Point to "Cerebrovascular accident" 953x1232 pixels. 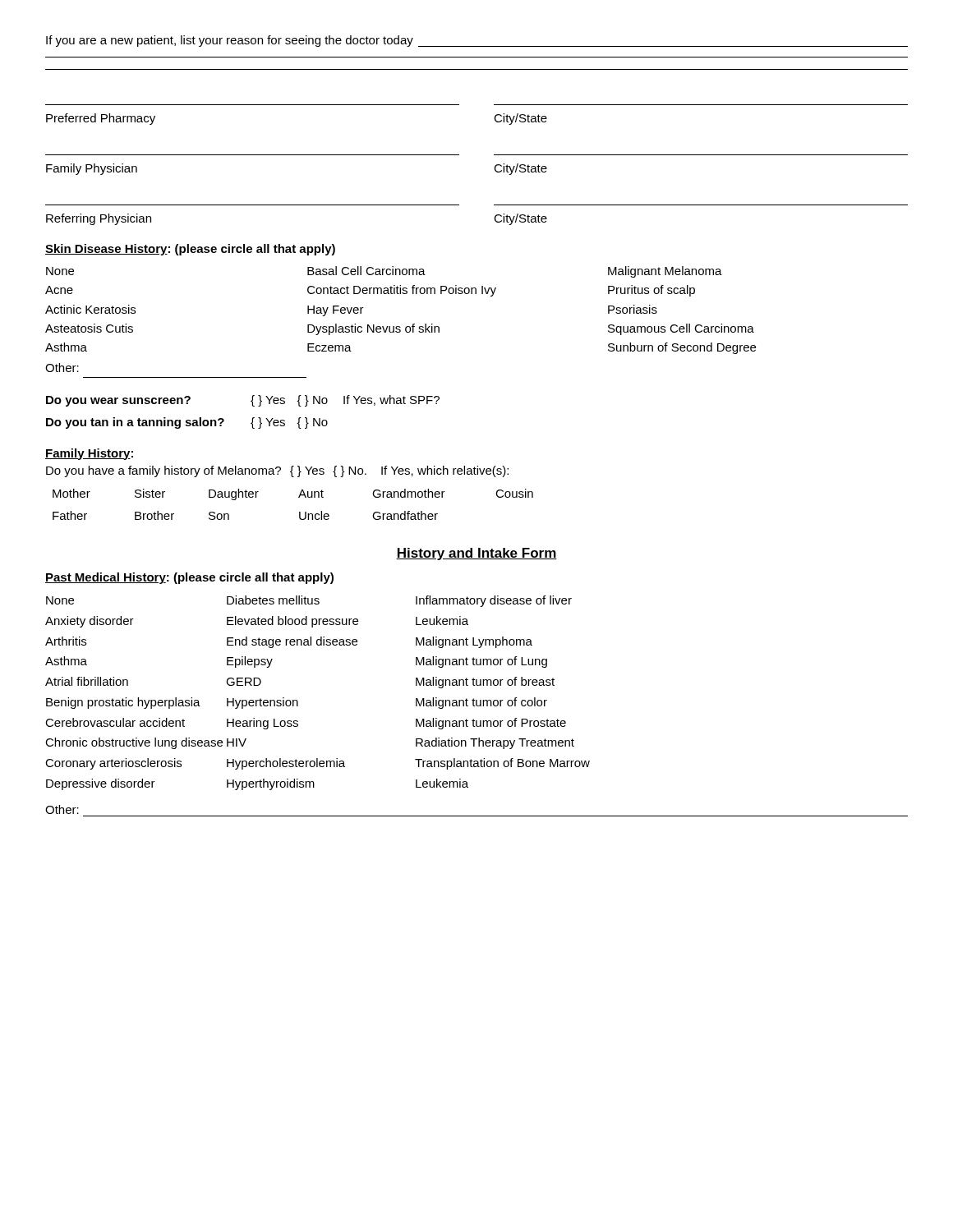click(x=115, y=722)
